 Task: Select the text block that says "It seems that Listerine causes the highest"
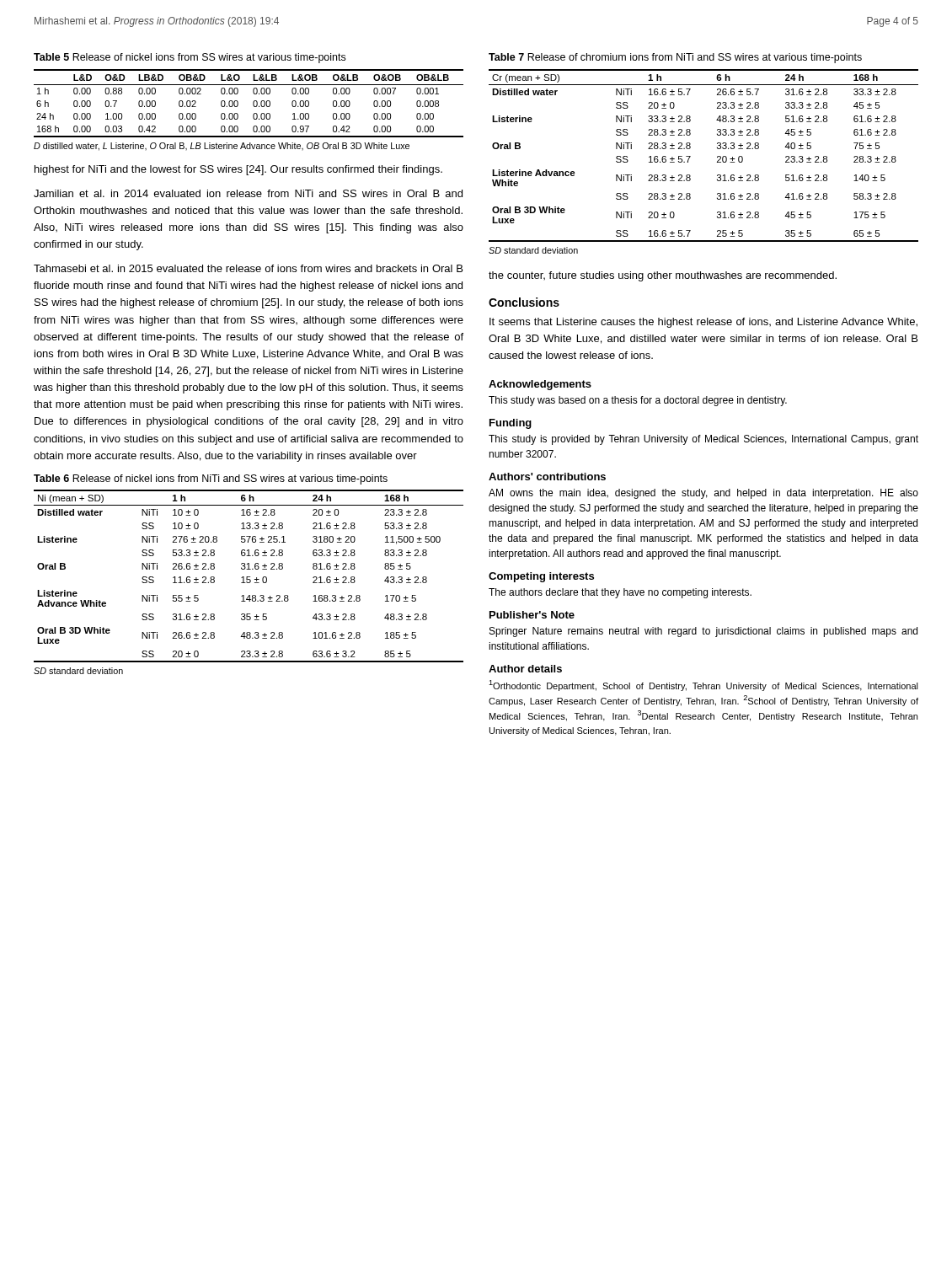tap(703, 338)
